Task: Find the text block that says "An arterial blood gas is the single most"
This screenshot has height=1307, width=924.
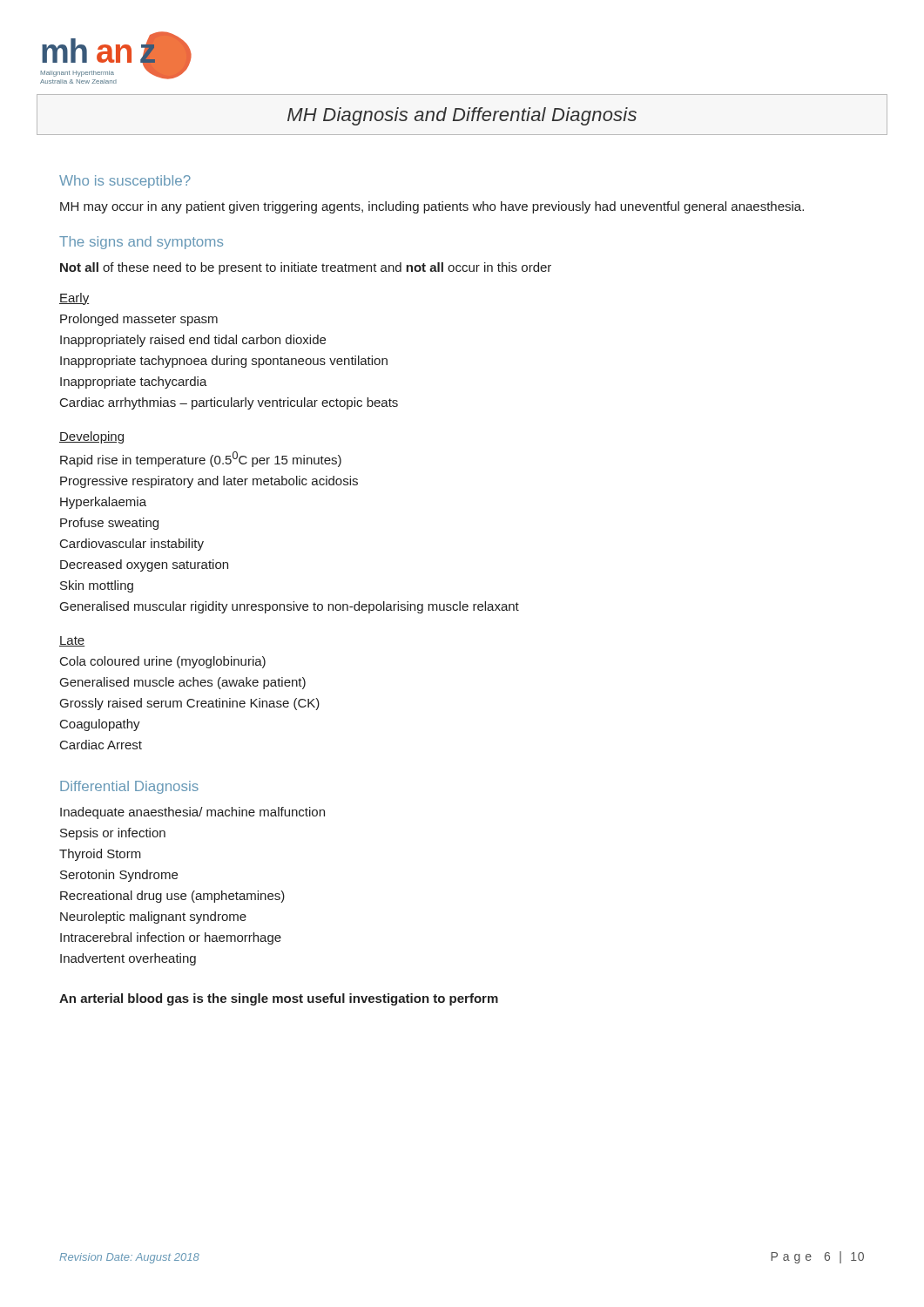Action: pyautogui.click(x=279, y=998)
